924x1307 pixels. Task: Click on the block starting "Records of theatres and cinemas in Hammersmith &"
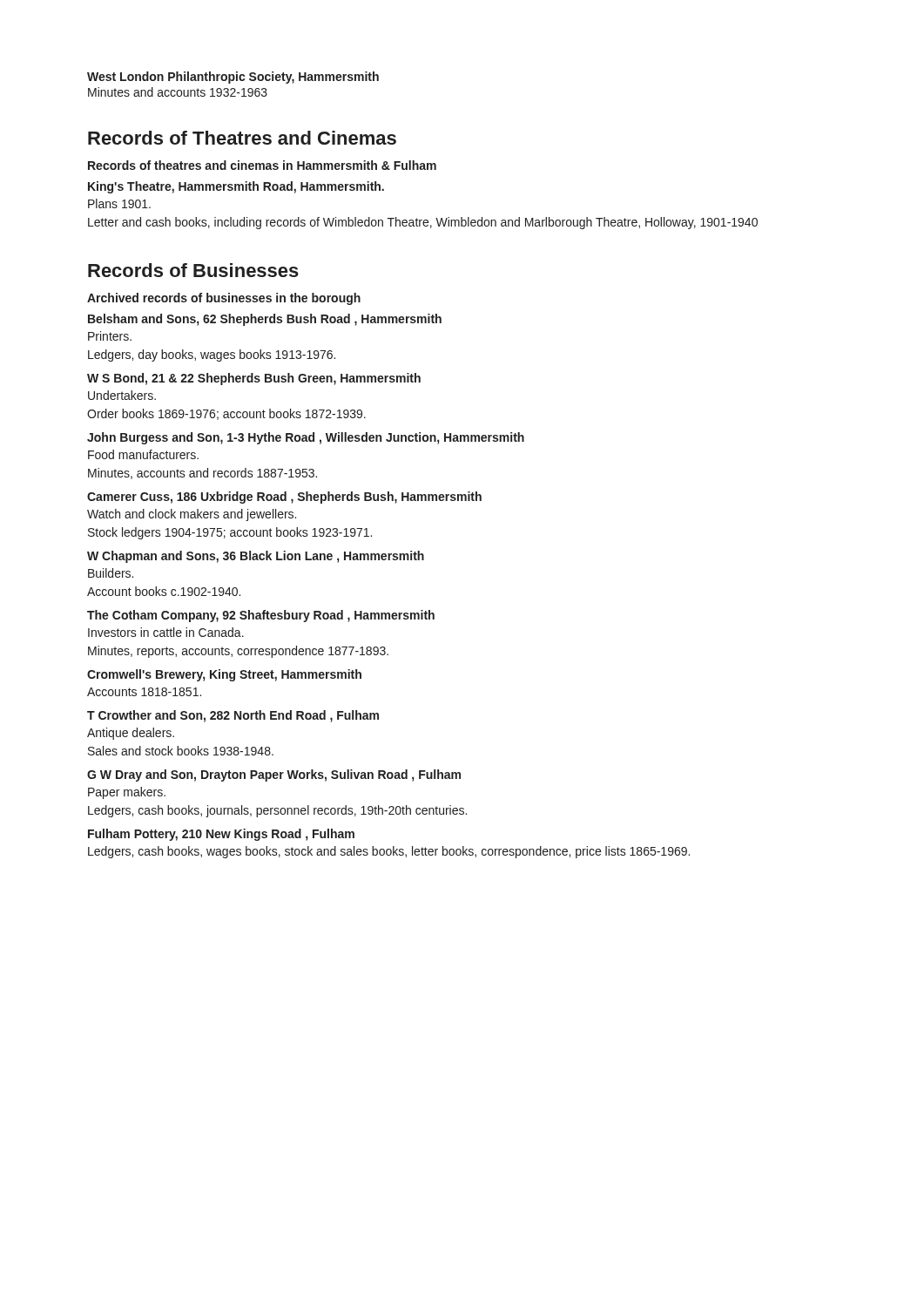(x=262, y=166)
